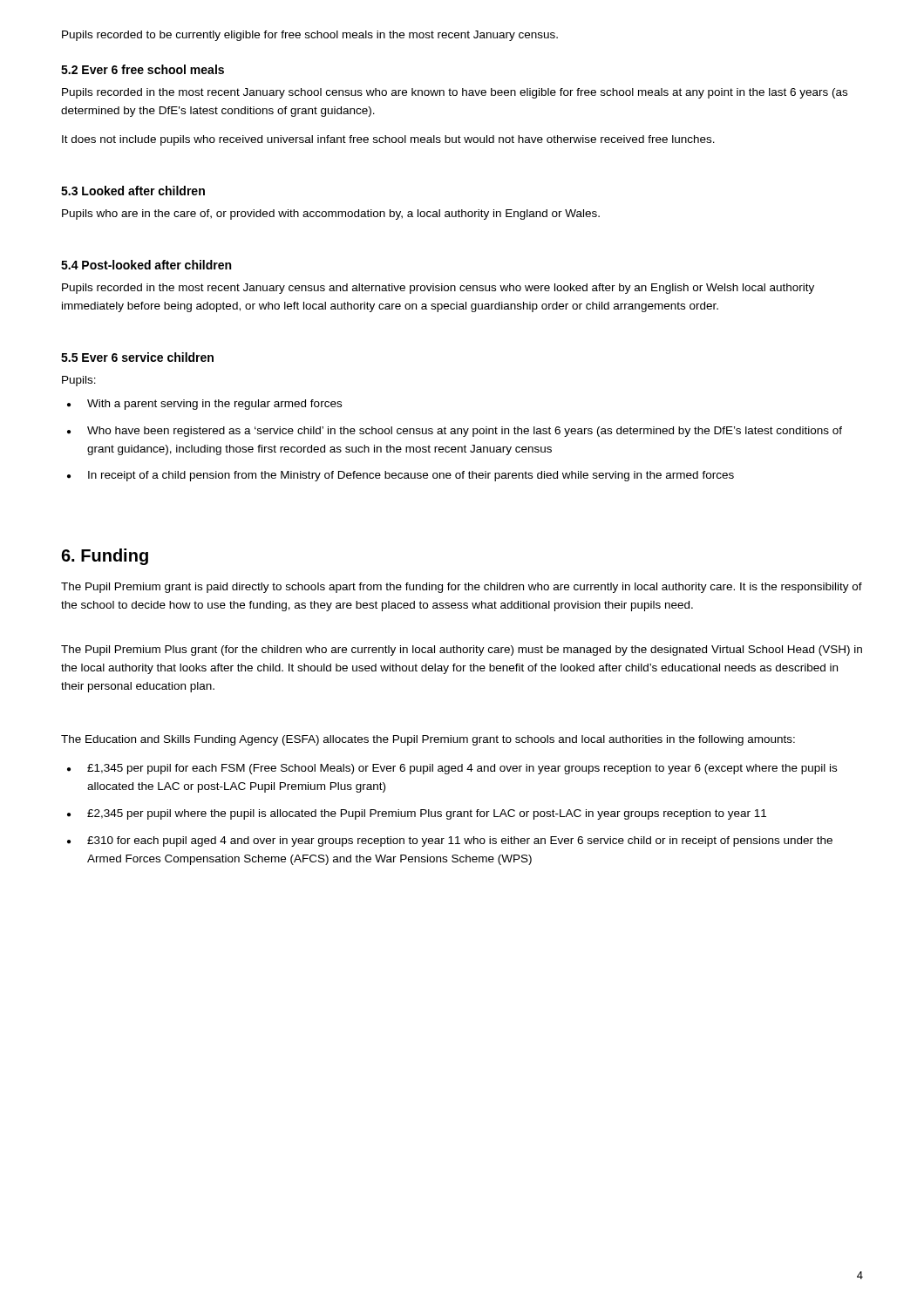
Task: Find the block on this page that starts "Who have been registered as a ‘service child’"
Action: (x=465, y=439)
